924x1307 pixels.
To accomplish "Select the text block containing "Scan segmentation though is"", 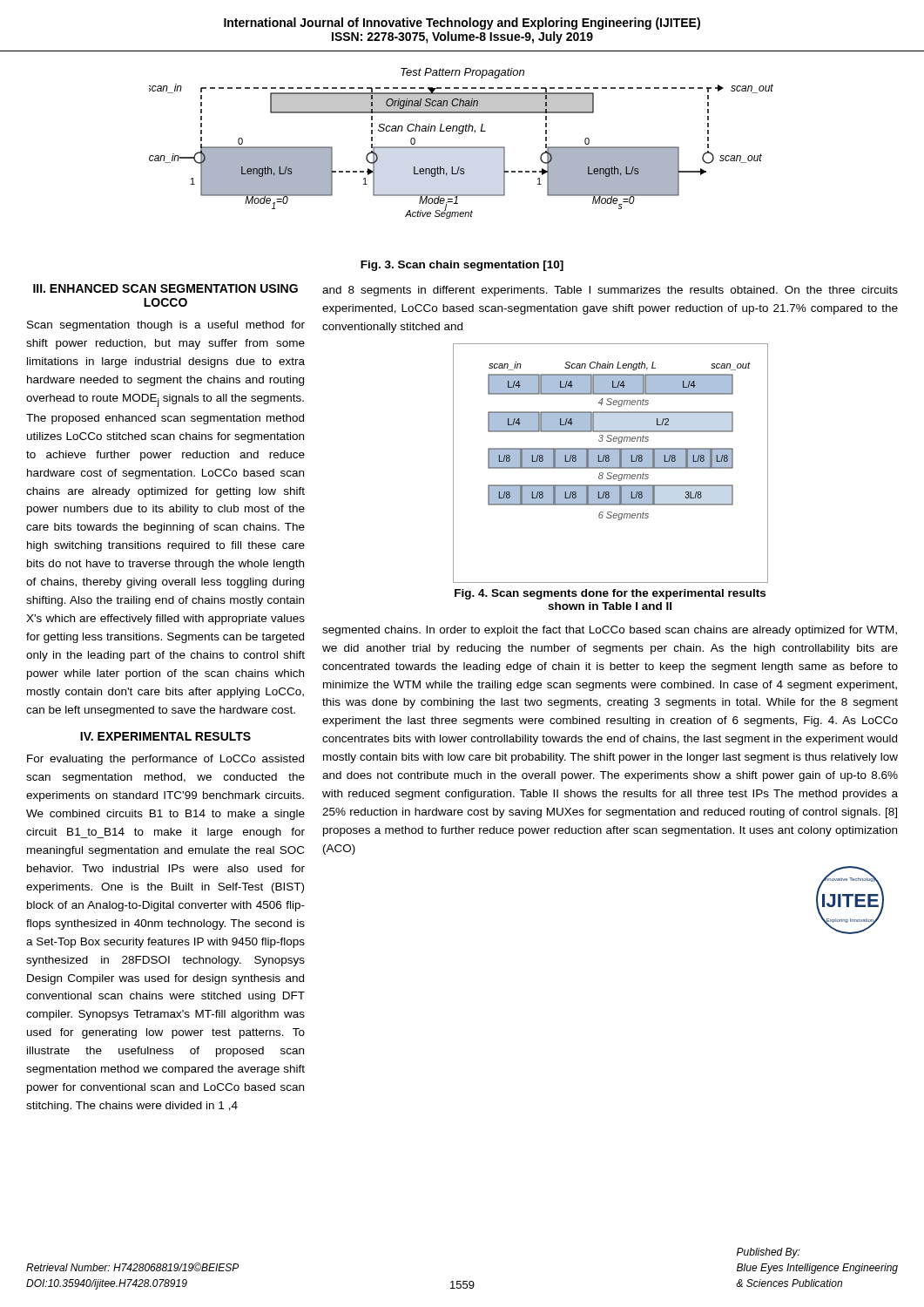I will pyautogui.click(x=165, y=517).
